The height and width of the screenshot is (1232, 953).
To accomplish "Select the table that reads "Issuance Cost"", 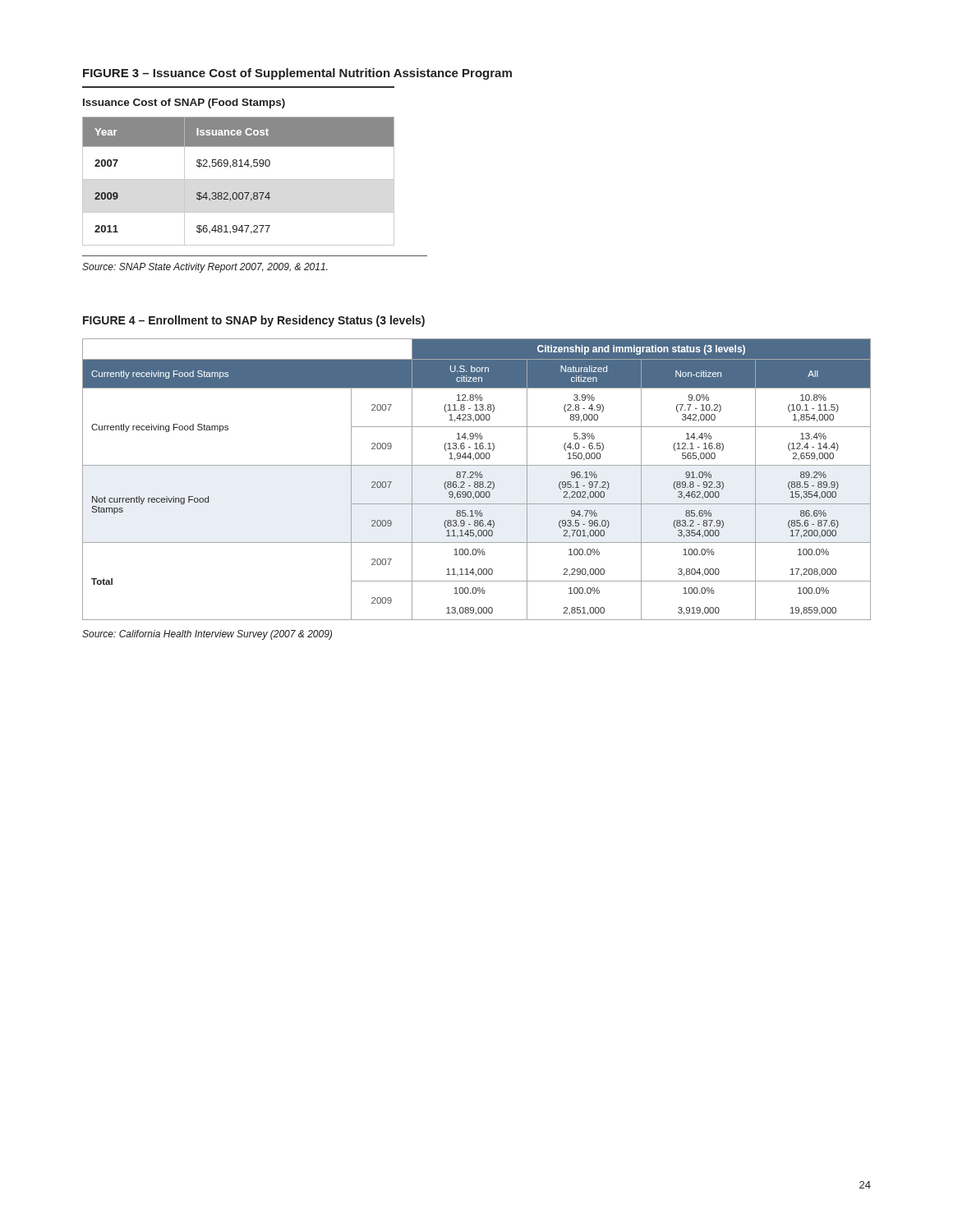I will 476,181.
